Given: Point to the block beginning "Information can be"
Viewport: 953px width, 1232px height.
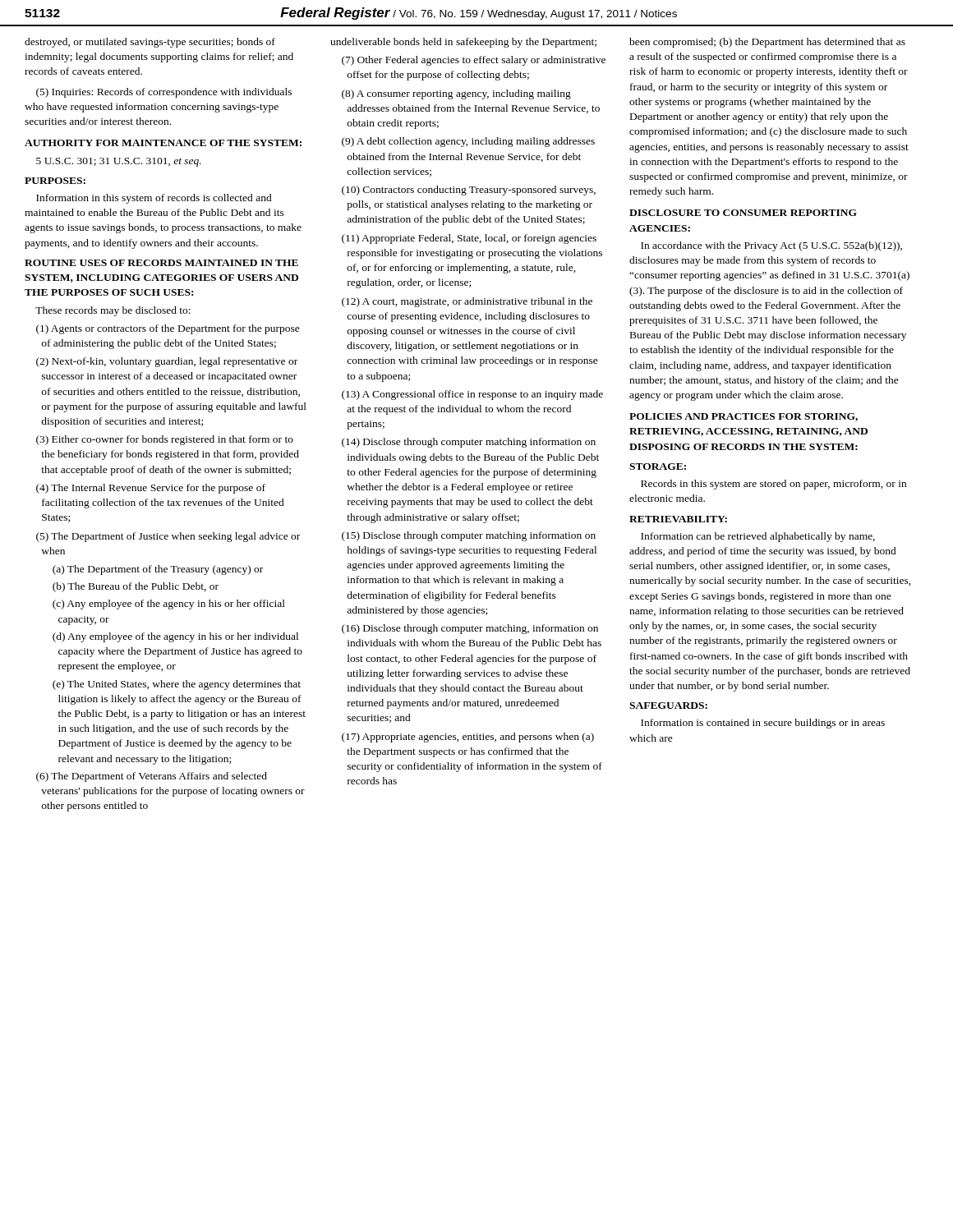Looking at the screenshot, I should [770, 611].
